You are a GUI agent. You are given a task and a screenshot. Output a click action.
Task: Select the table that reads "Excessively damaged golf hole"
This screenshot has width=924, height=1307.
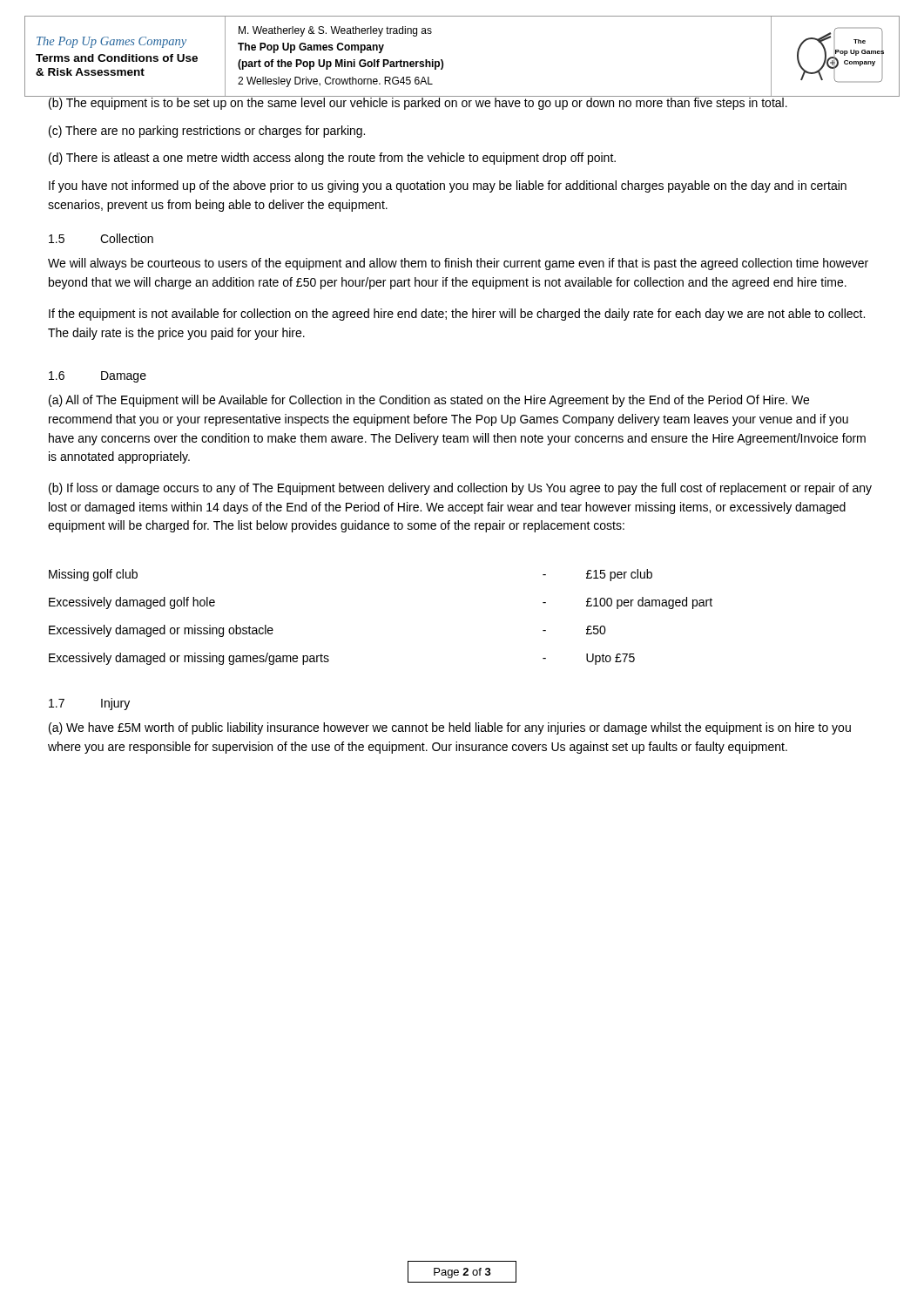(x=462, y=616)
